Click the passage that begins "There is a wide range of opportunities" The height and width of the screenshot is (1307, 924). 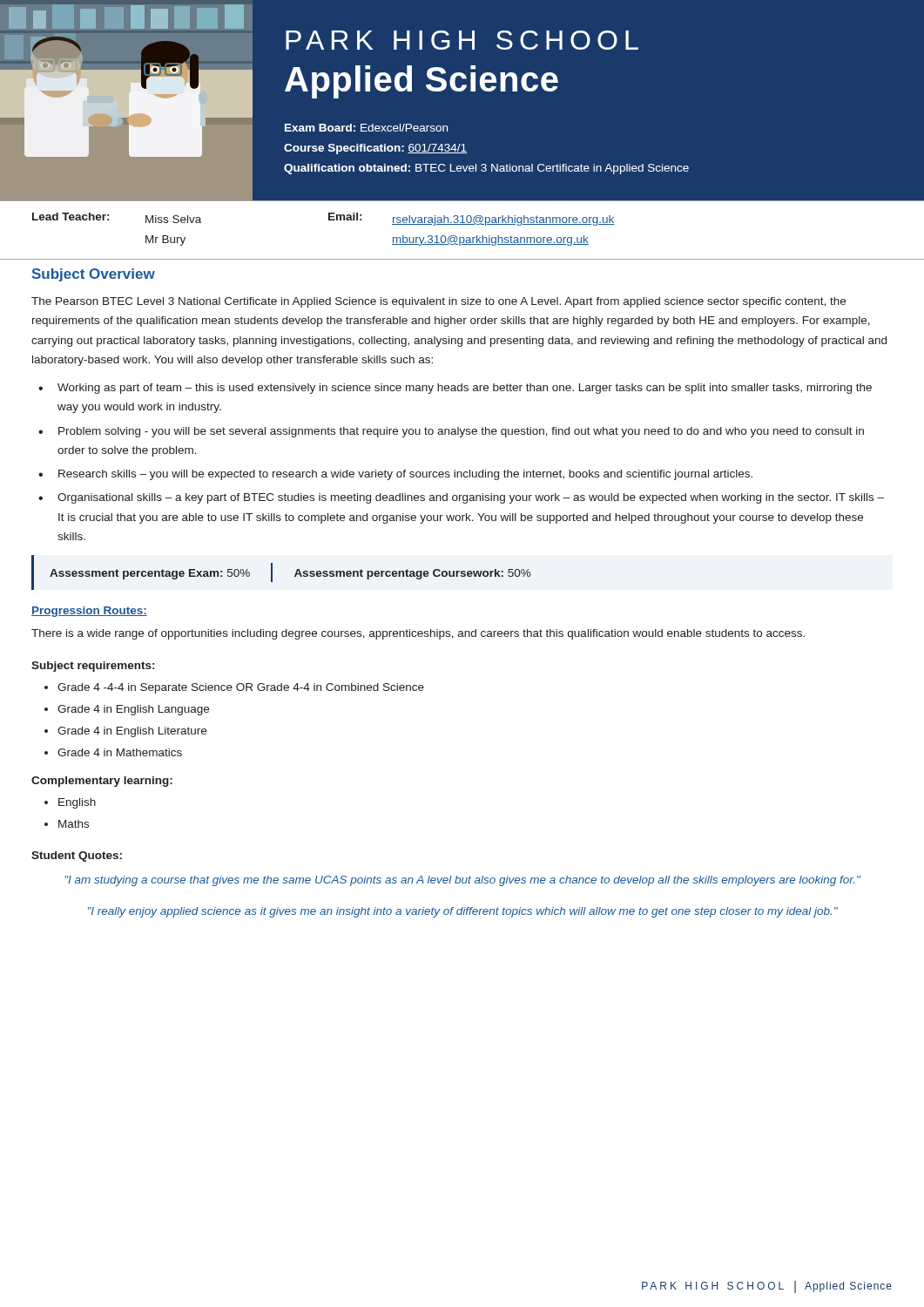(419, 633)
